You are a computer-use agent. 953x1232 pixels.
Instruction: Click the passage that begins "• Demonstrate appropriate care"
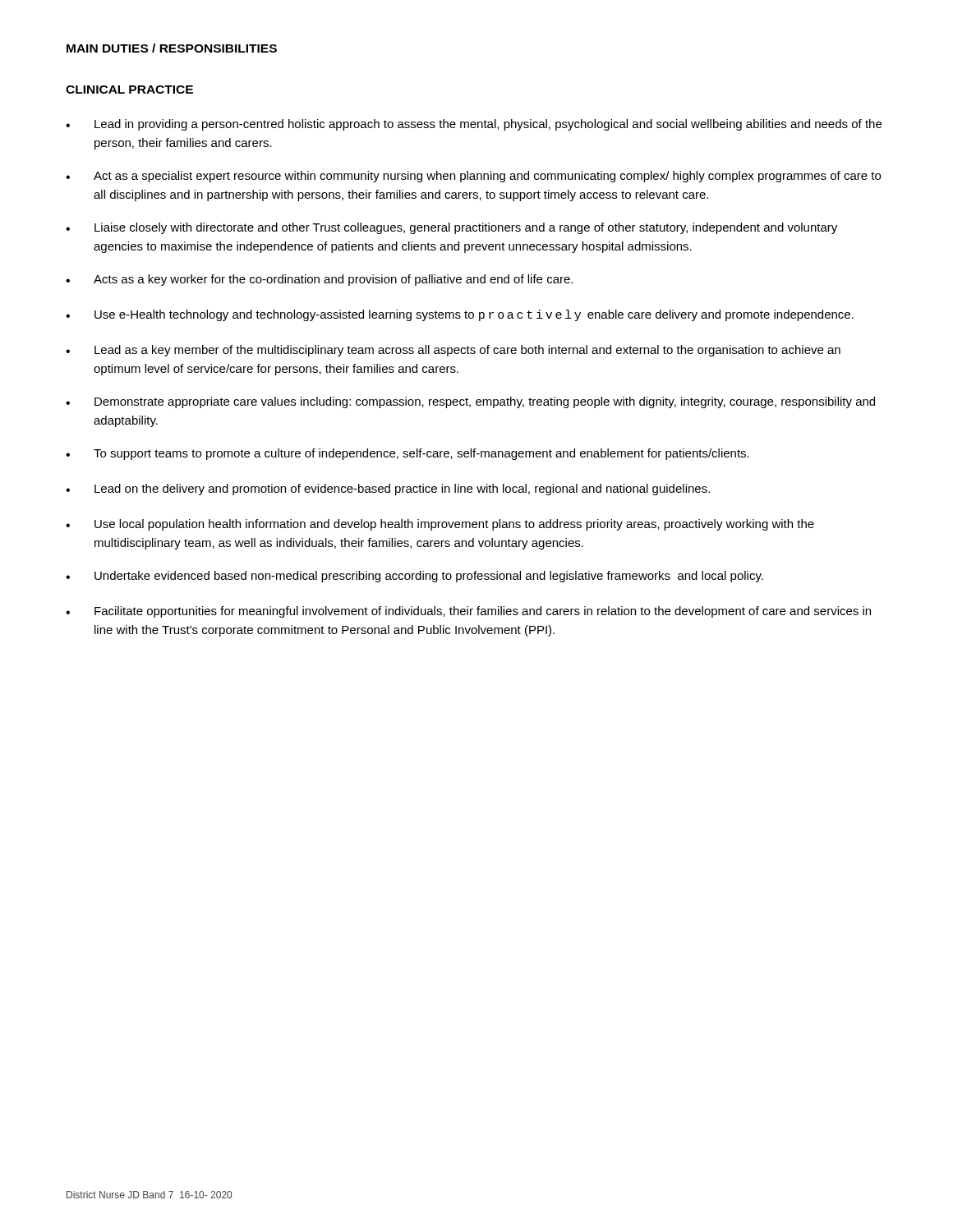coord(476,411)
